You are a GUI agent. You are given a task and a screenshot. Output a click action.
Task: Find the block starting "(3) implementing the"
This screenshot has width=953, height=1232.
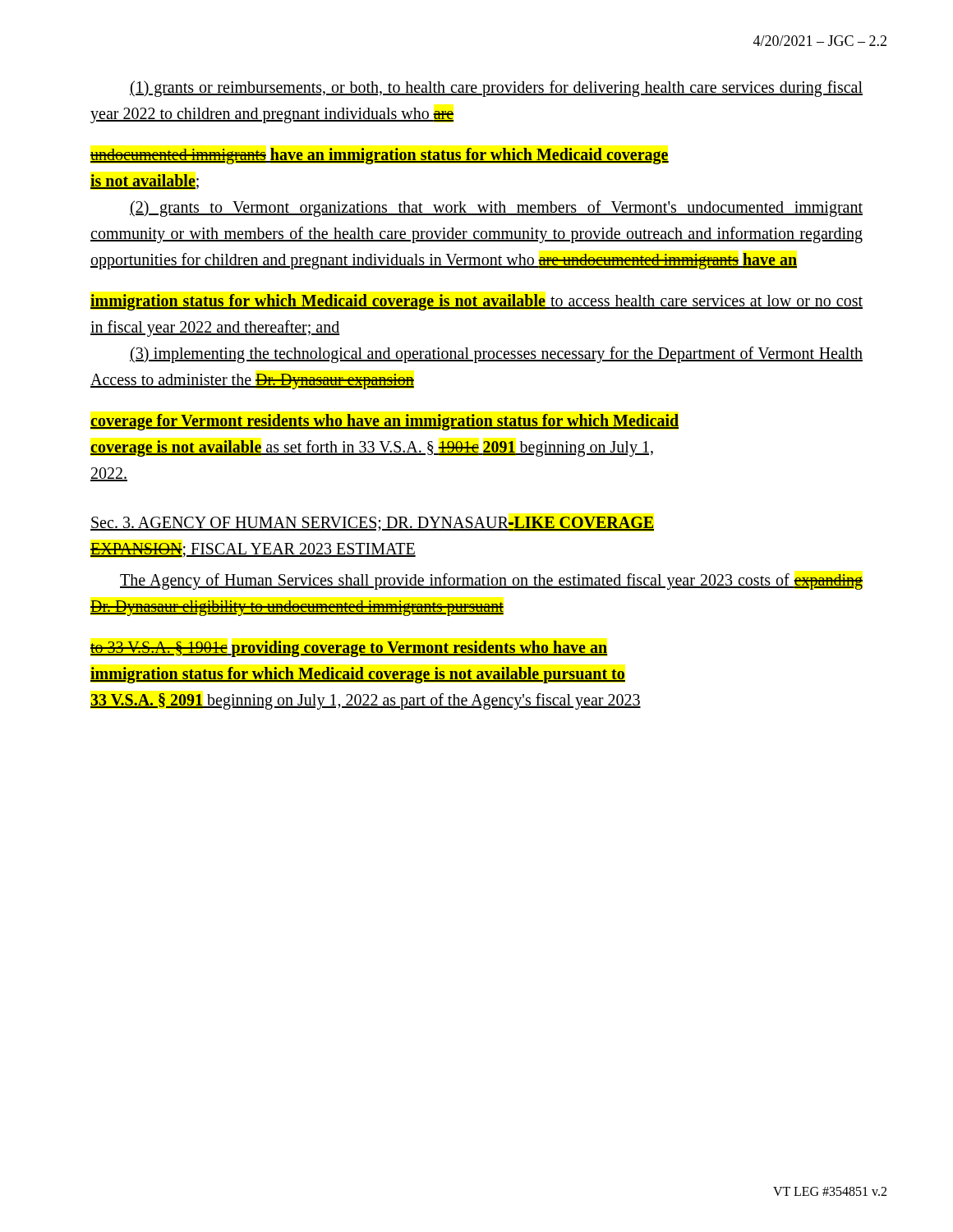coord(476,413)
